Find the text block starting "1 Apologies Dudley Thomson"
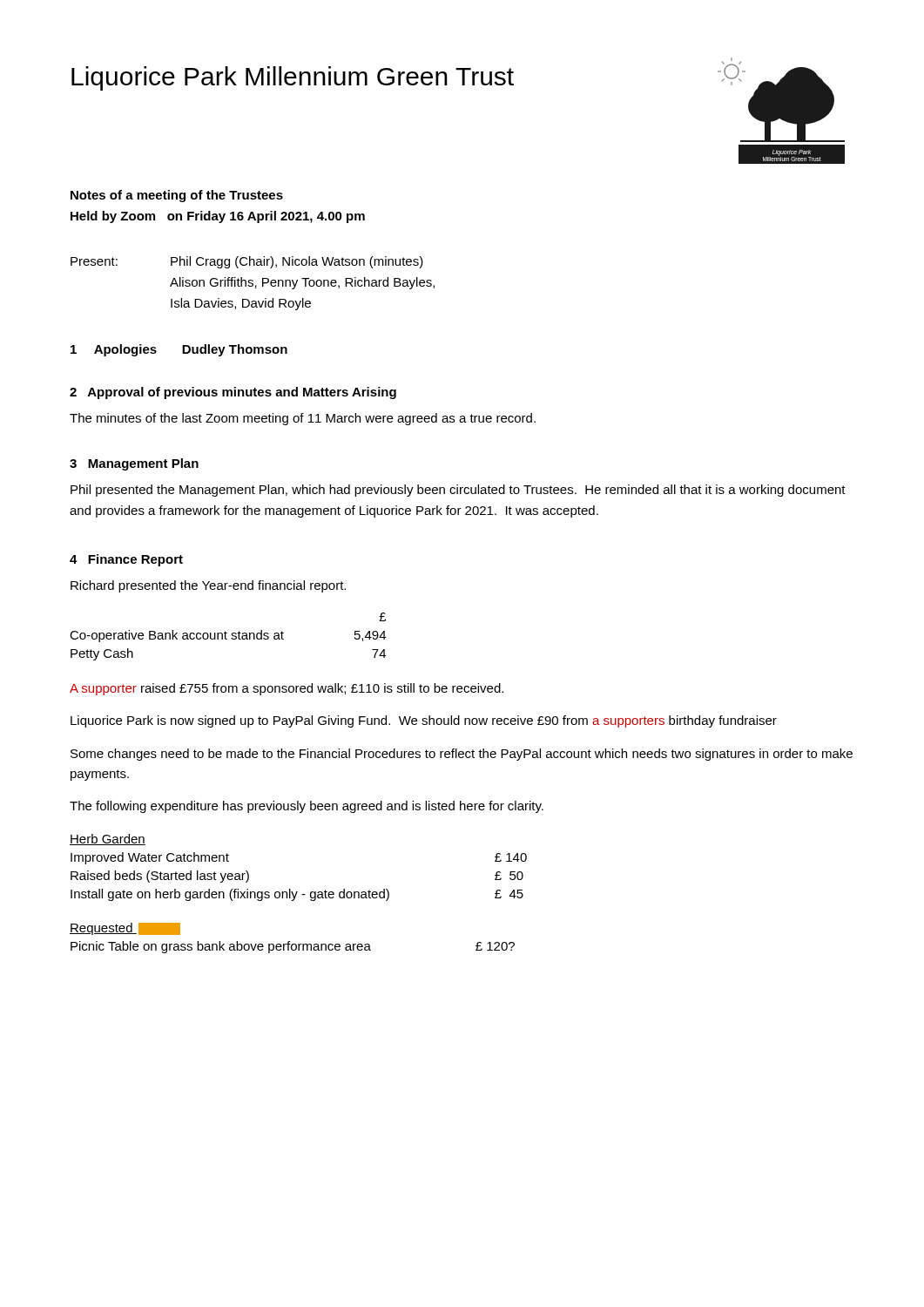This screenshot has width=924, height=1307. pyautogui.click(x=179, y=349)
